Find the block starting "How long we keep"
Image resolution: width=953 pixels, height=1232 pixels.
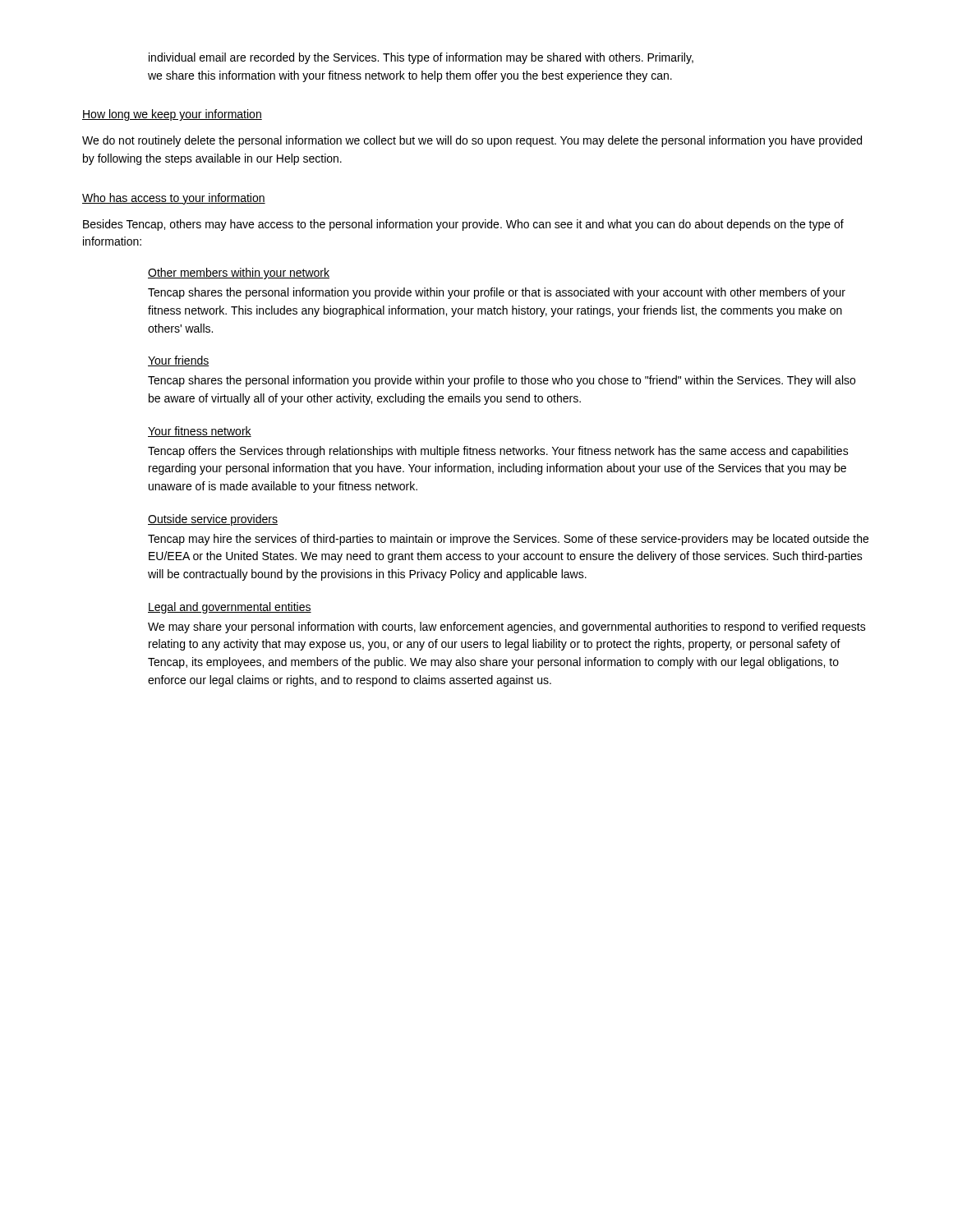tap(172, 114)
